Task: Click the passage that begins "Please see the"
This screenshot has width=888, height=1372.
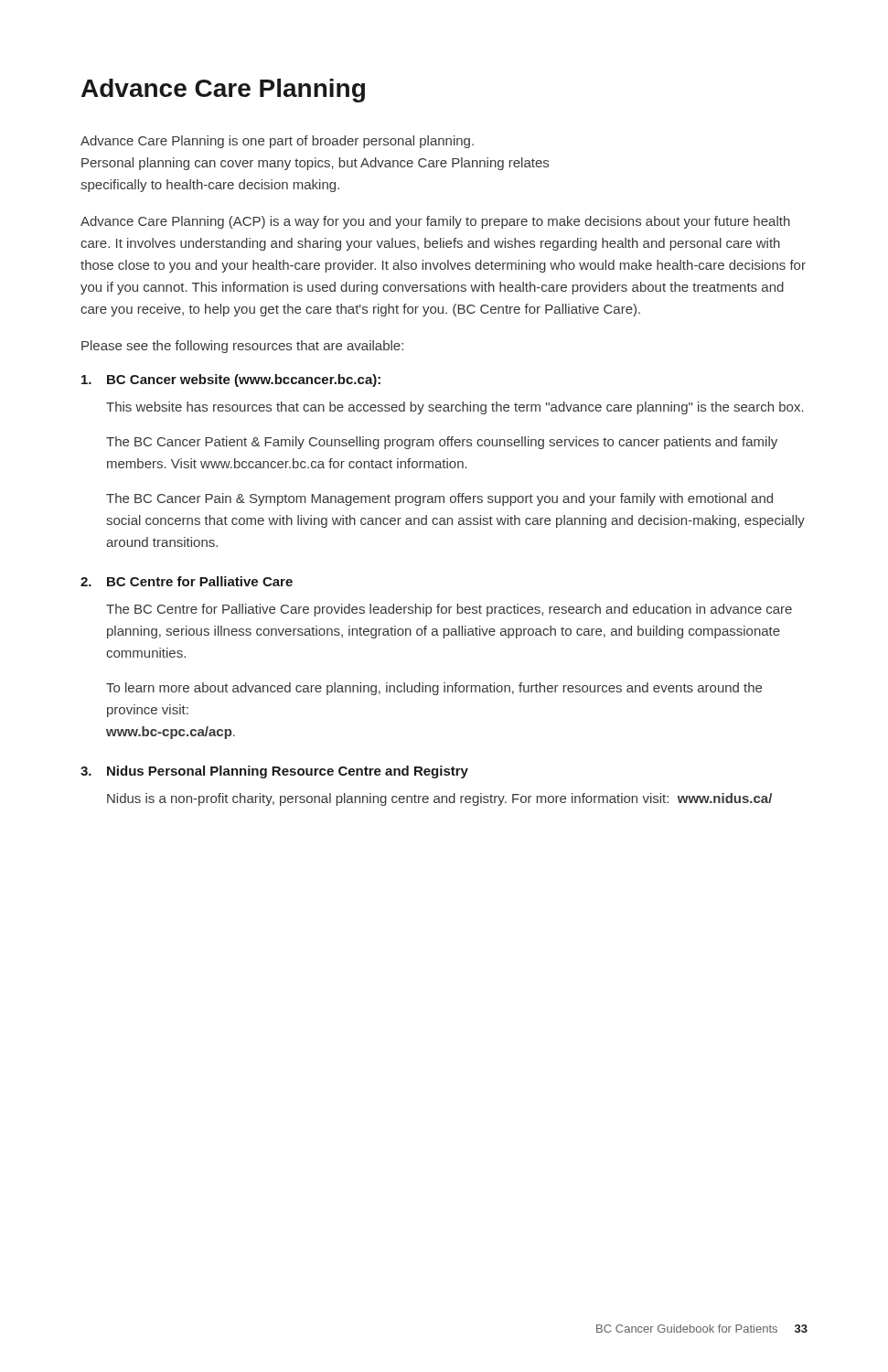Action: 242,347
